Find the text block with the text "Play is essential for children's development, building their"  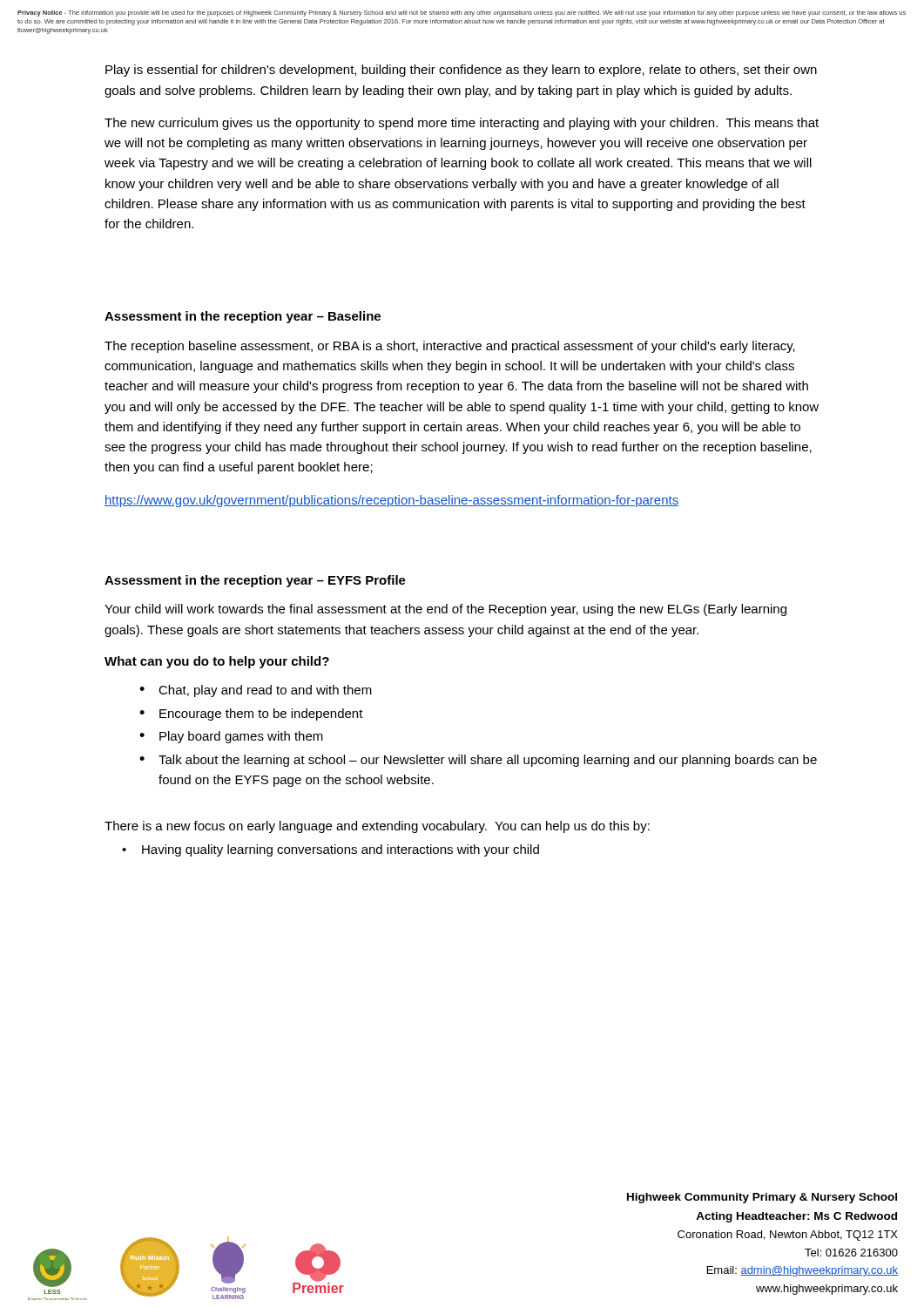click(461, 80)
